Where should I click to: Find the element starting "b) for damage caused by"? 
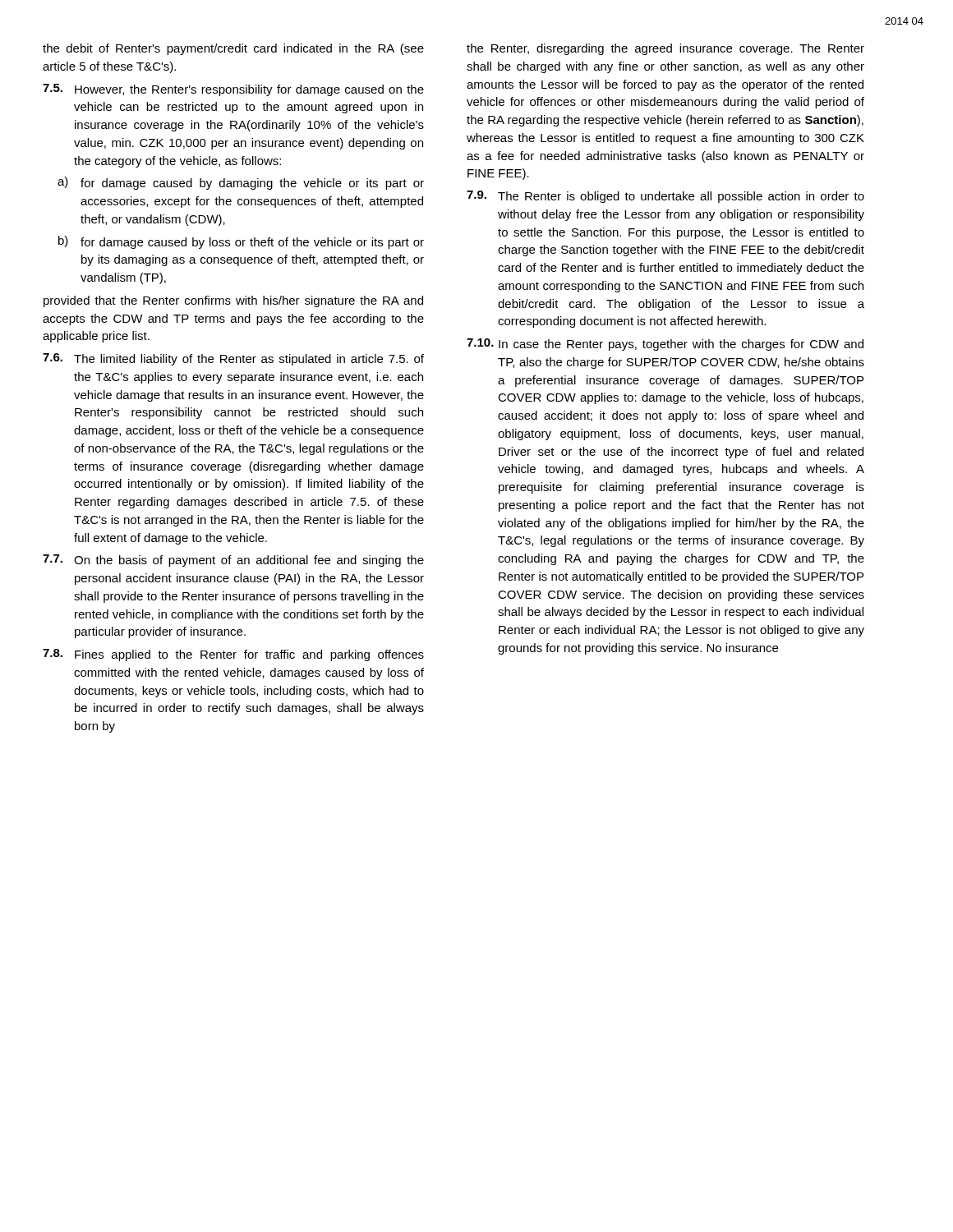[x=241, y=260]
